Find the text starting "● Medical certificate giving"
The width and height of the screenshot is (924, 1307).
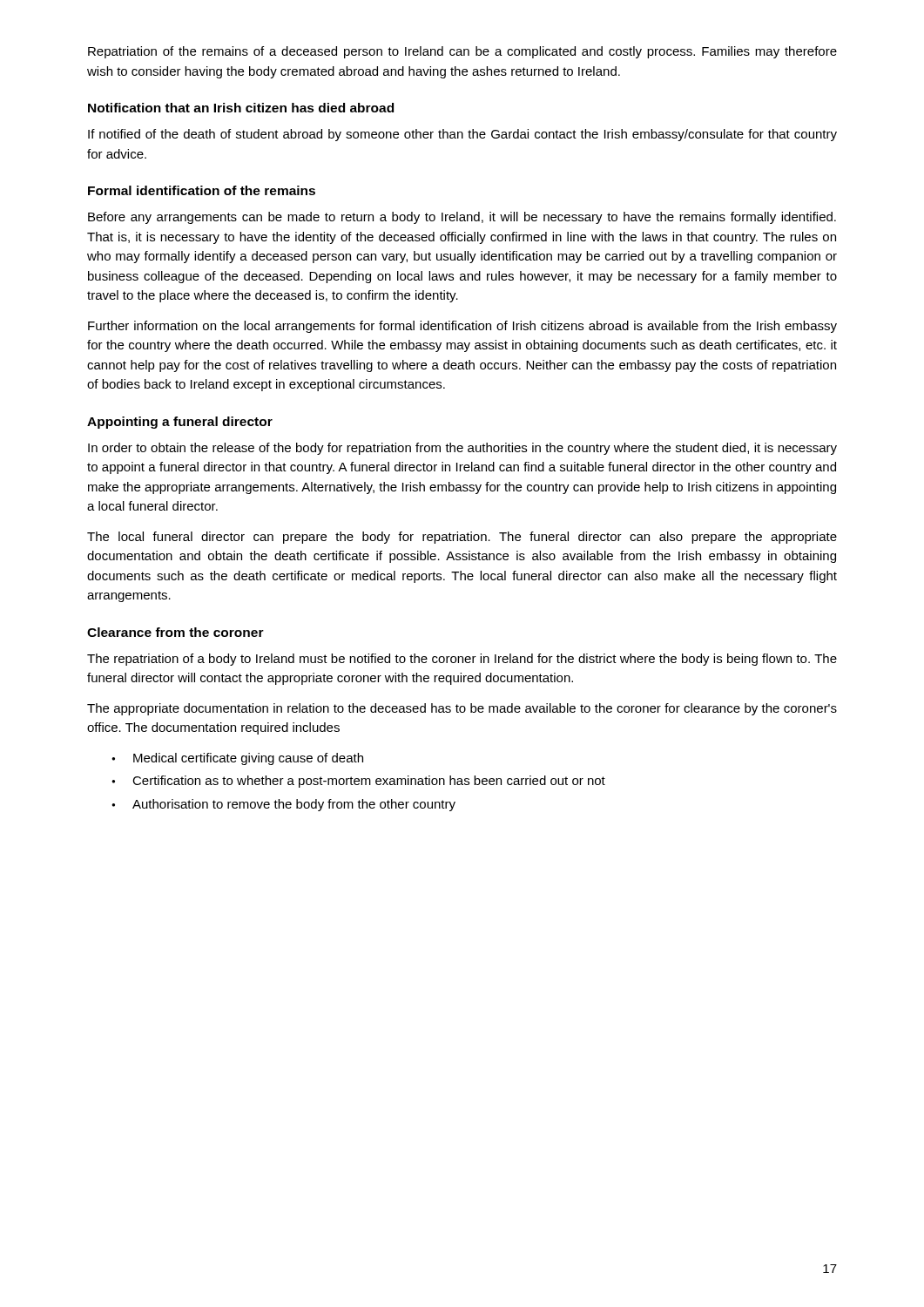tap(238, 758)
